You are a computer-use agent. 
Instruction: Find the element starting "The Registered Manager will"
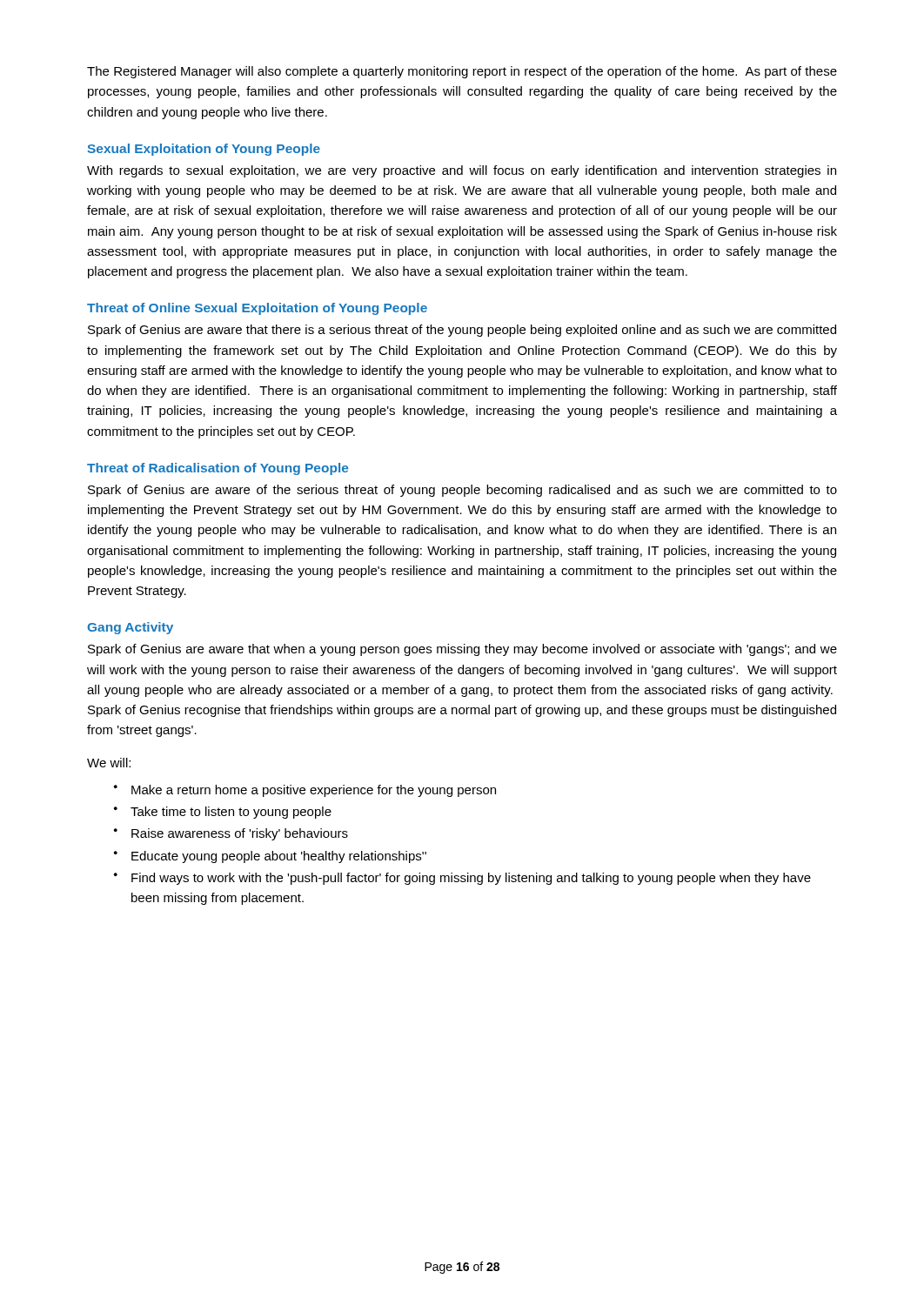coord(462,91)
